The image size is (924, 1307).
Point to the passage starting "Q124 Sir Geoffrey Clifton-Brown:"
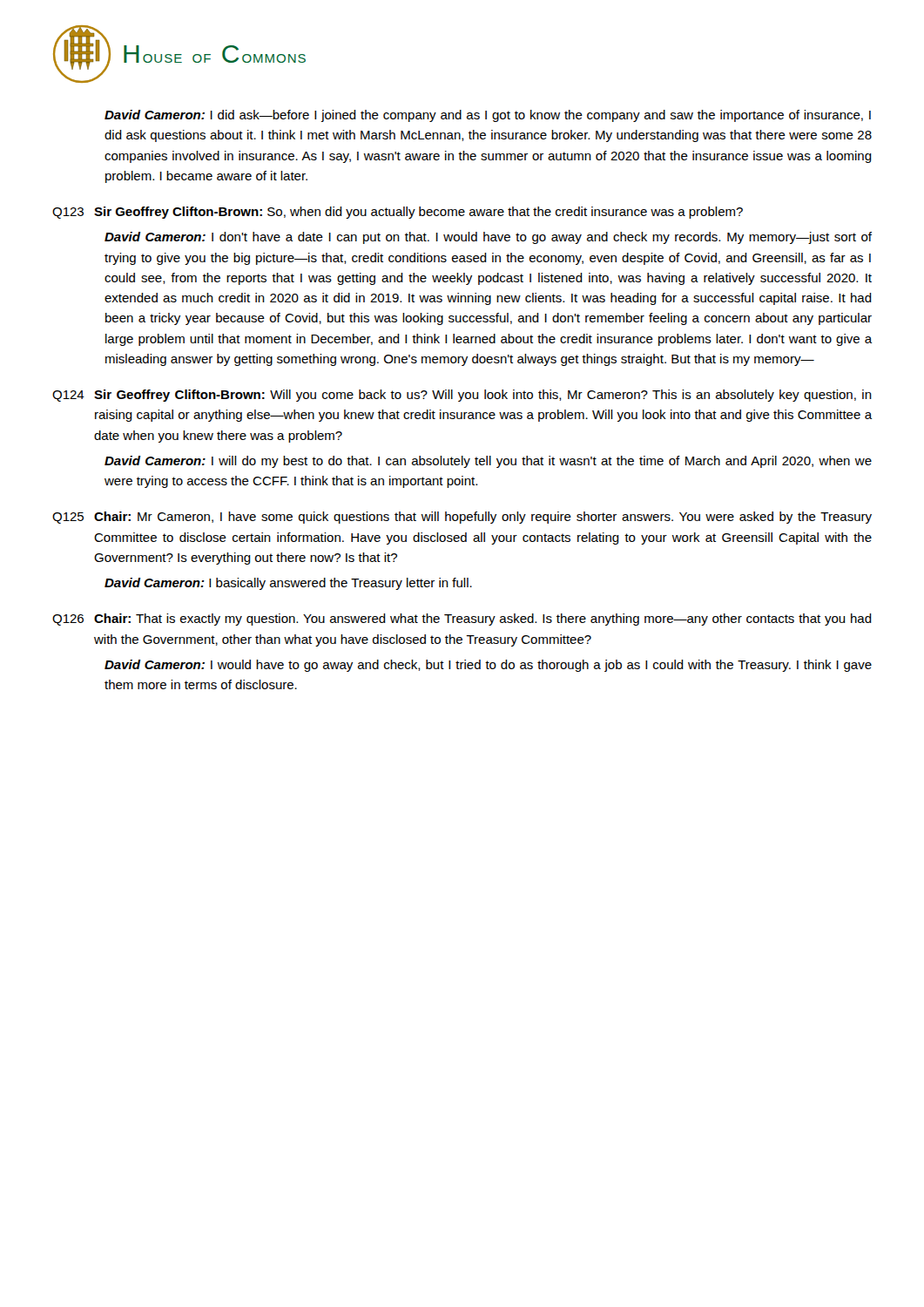coord(462,415)
